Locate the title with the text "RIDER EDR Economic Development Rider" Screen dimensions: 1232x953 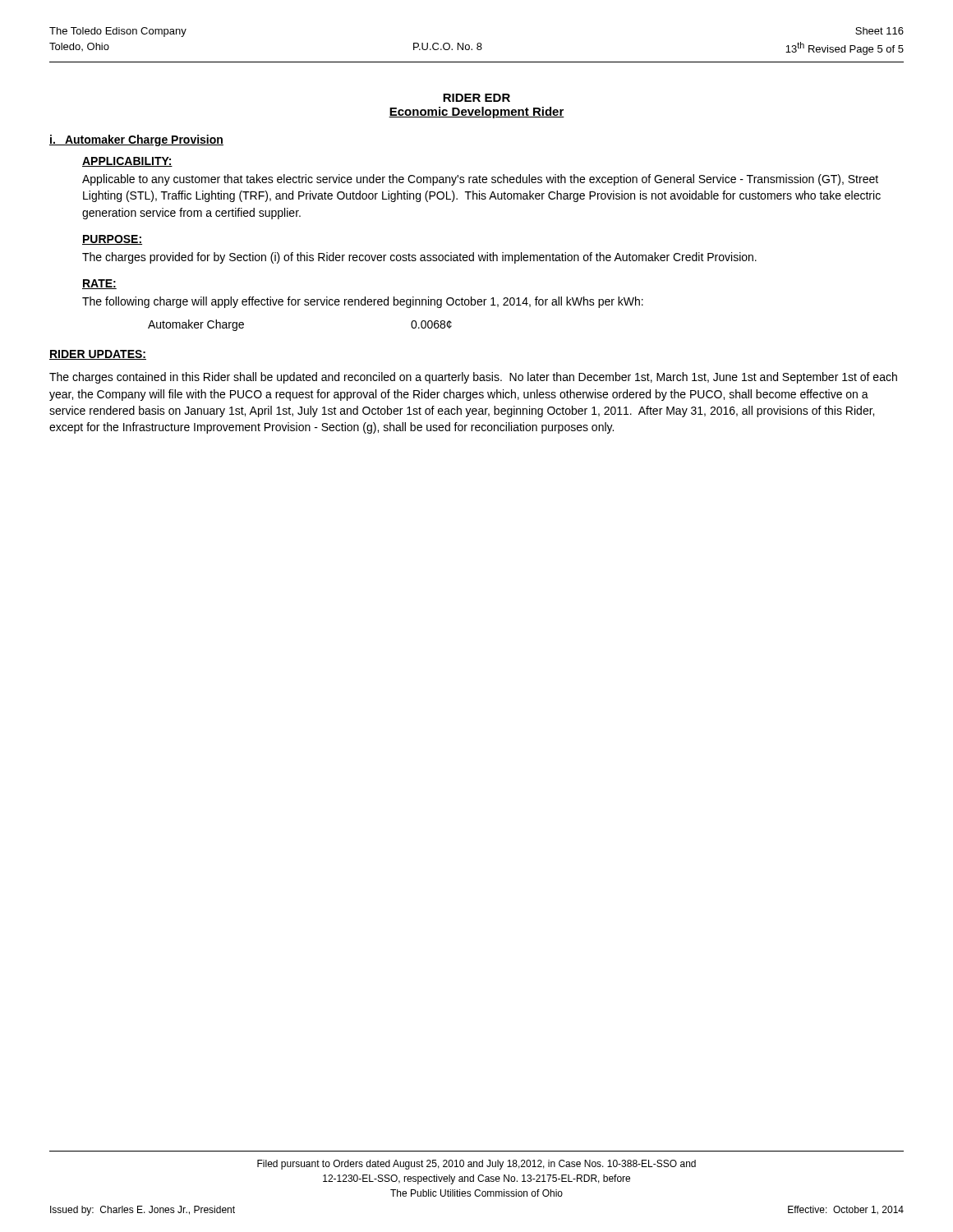[x=476, y=104]
